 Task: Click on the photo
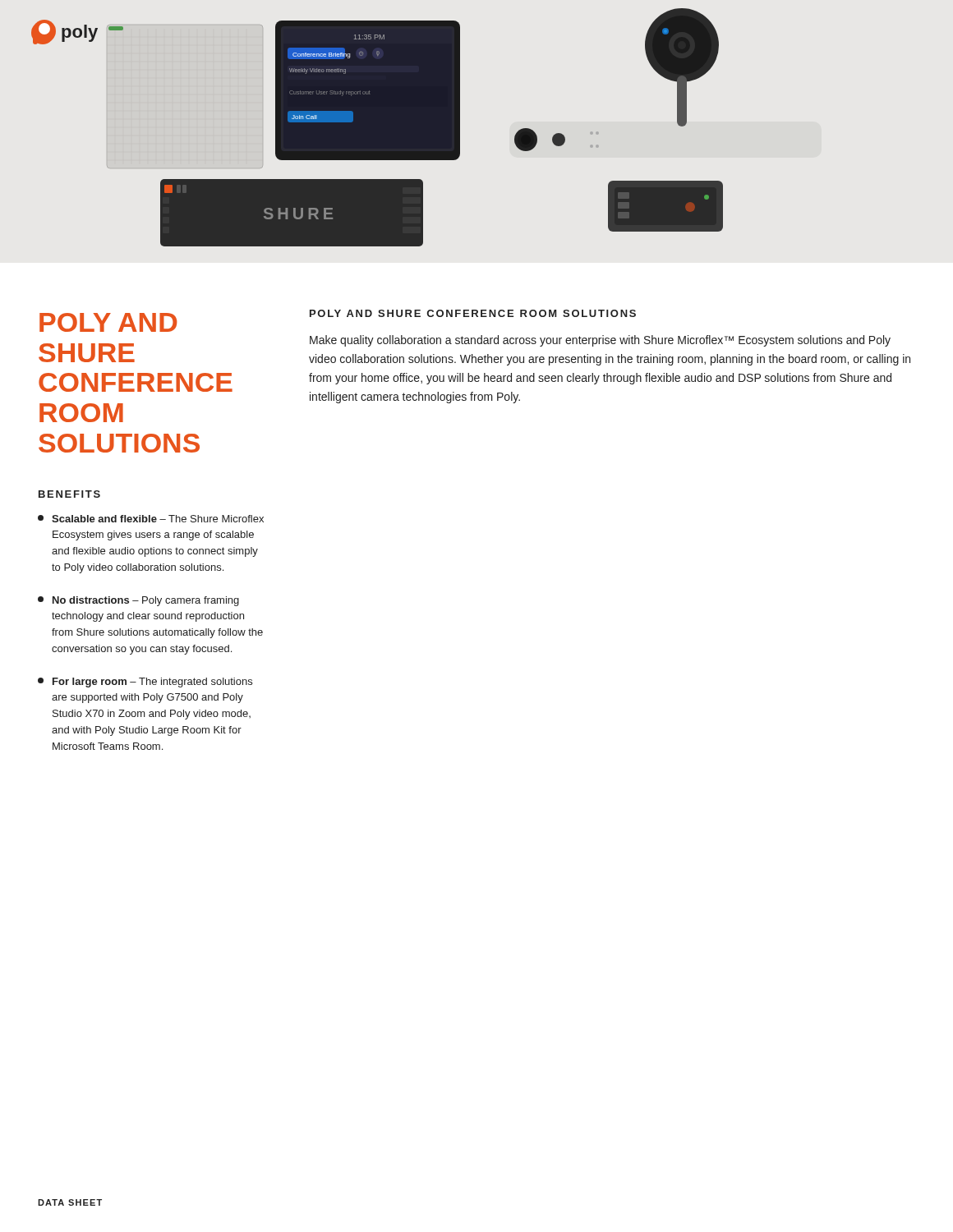476,131
